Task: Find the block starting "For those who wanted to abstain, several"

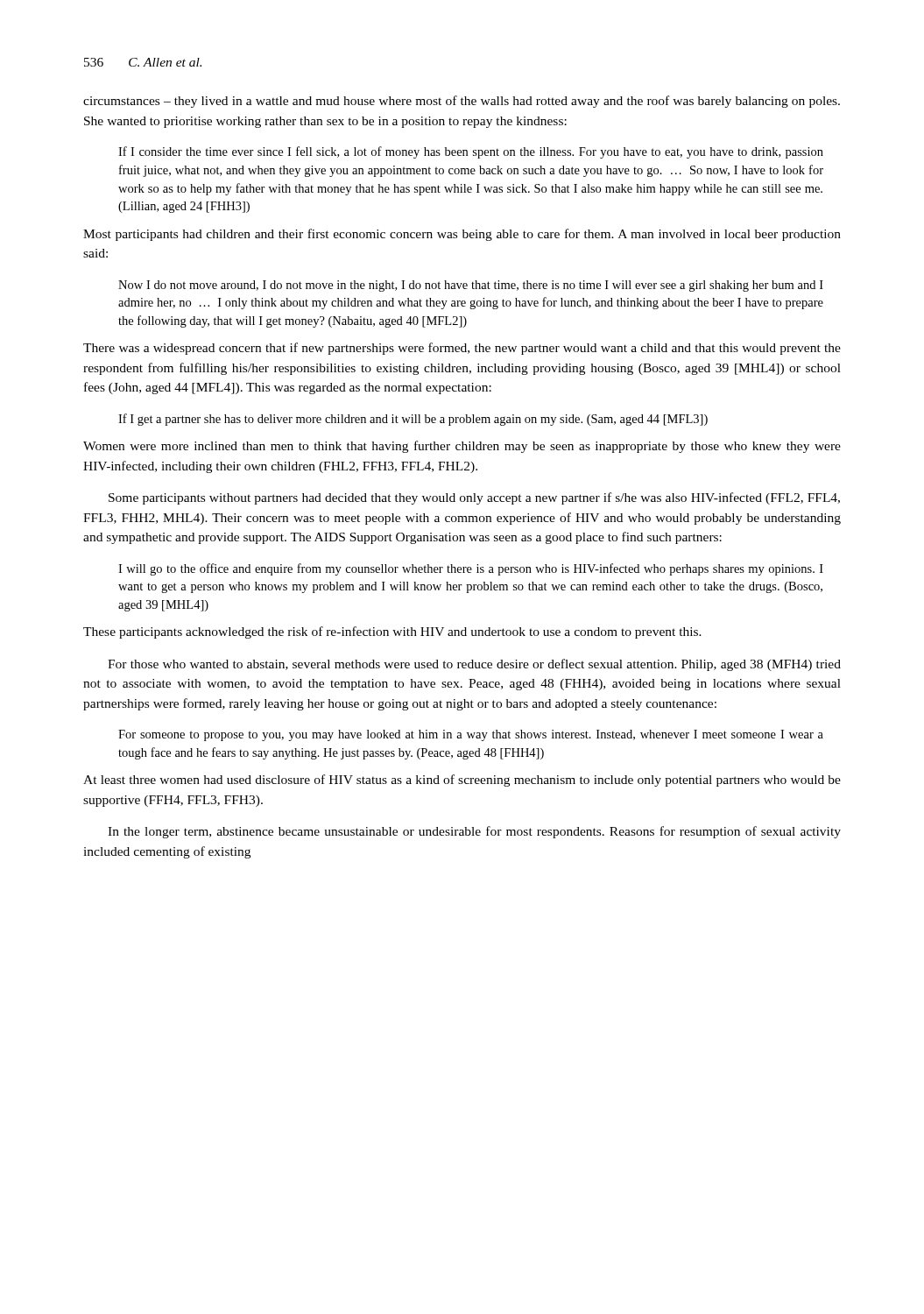Action: pos(462,683)
